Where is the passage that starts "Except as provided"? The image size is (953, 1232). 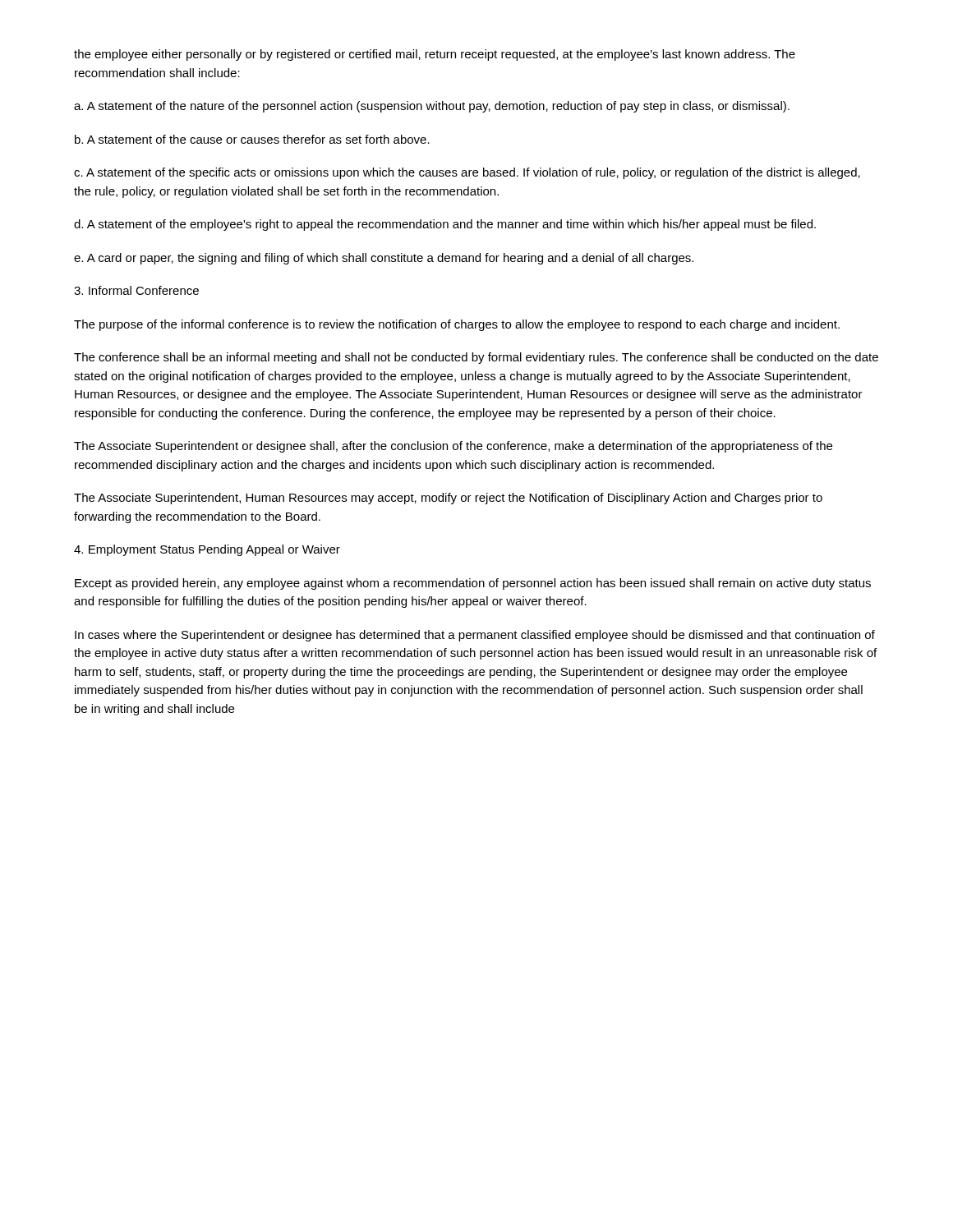[x=473, y=592]
